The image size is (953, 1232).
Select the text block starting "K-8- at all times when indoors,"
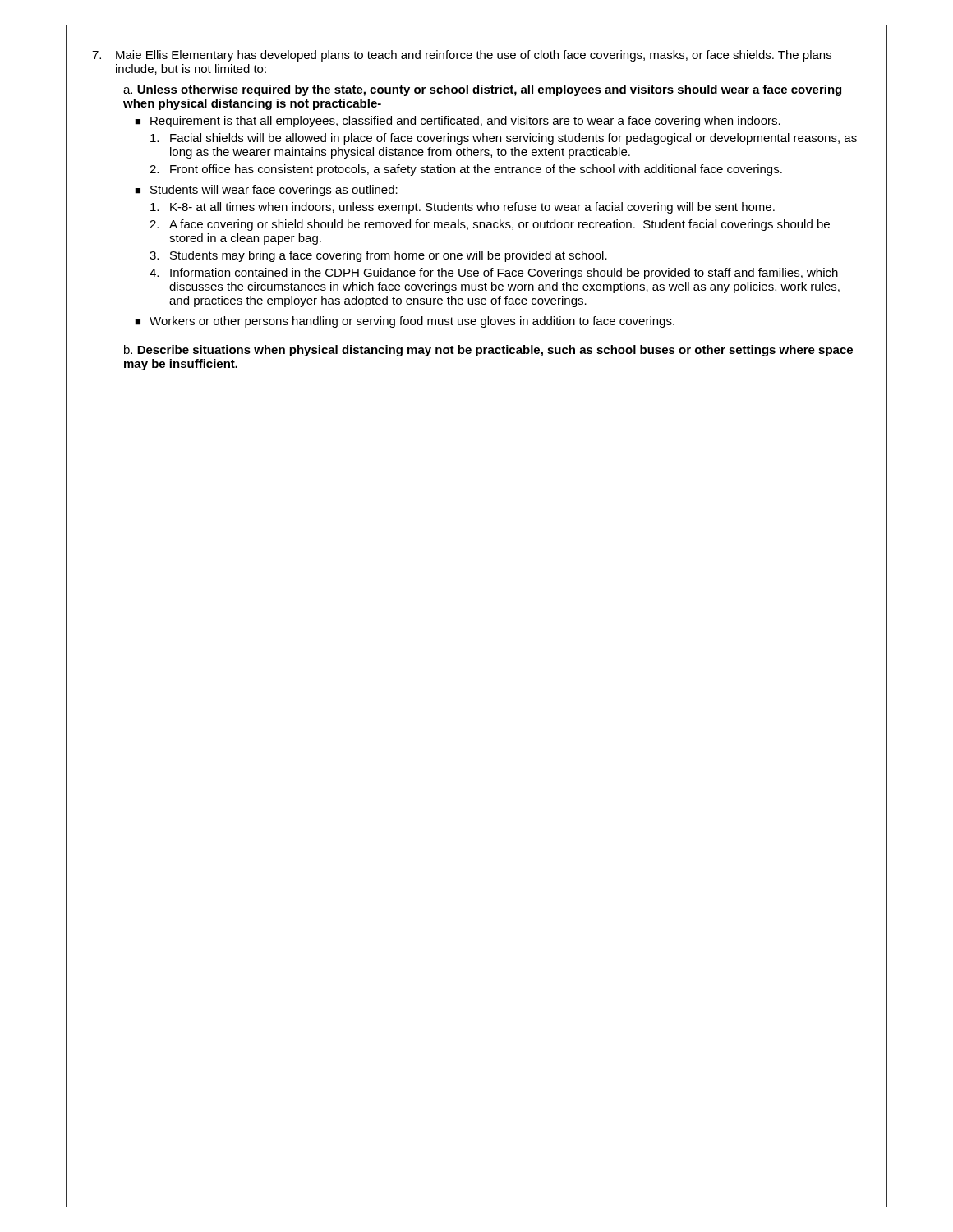click(505, 207)
